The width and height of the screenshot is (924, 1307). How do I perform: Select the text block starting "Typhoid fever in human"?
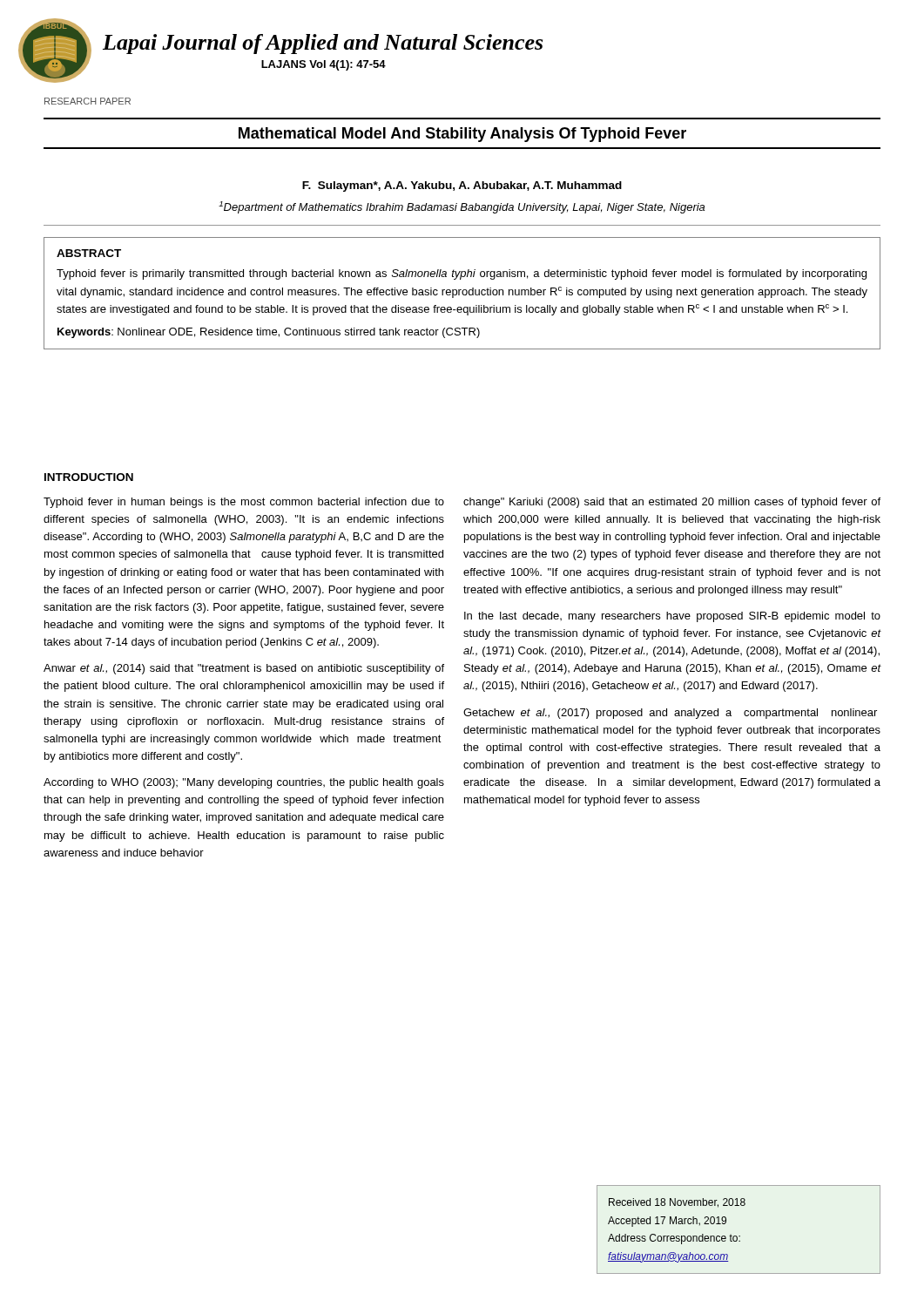tap(244, 677)
